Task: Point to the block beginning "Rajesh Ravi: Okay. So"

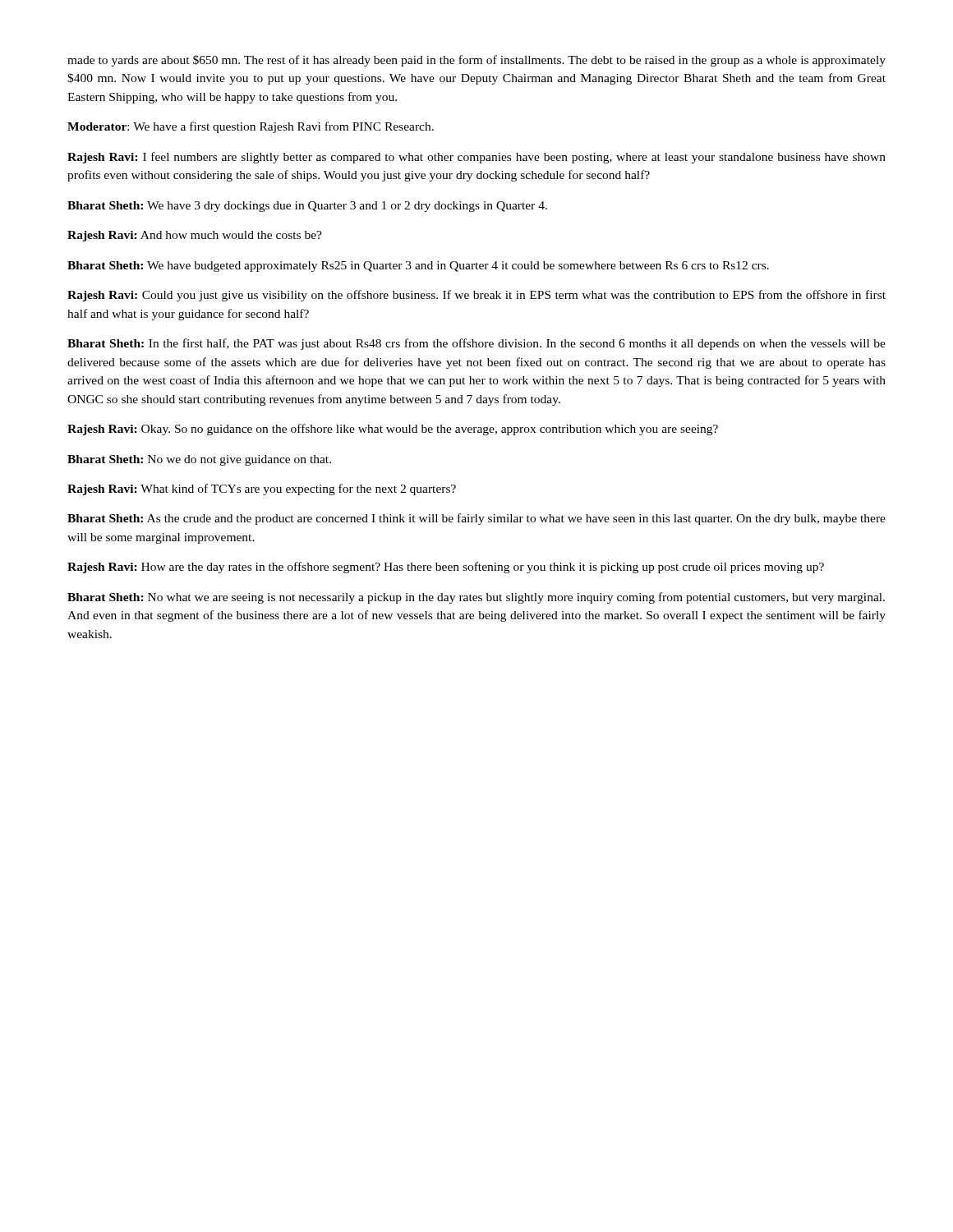Action: (x=393, y=428)
